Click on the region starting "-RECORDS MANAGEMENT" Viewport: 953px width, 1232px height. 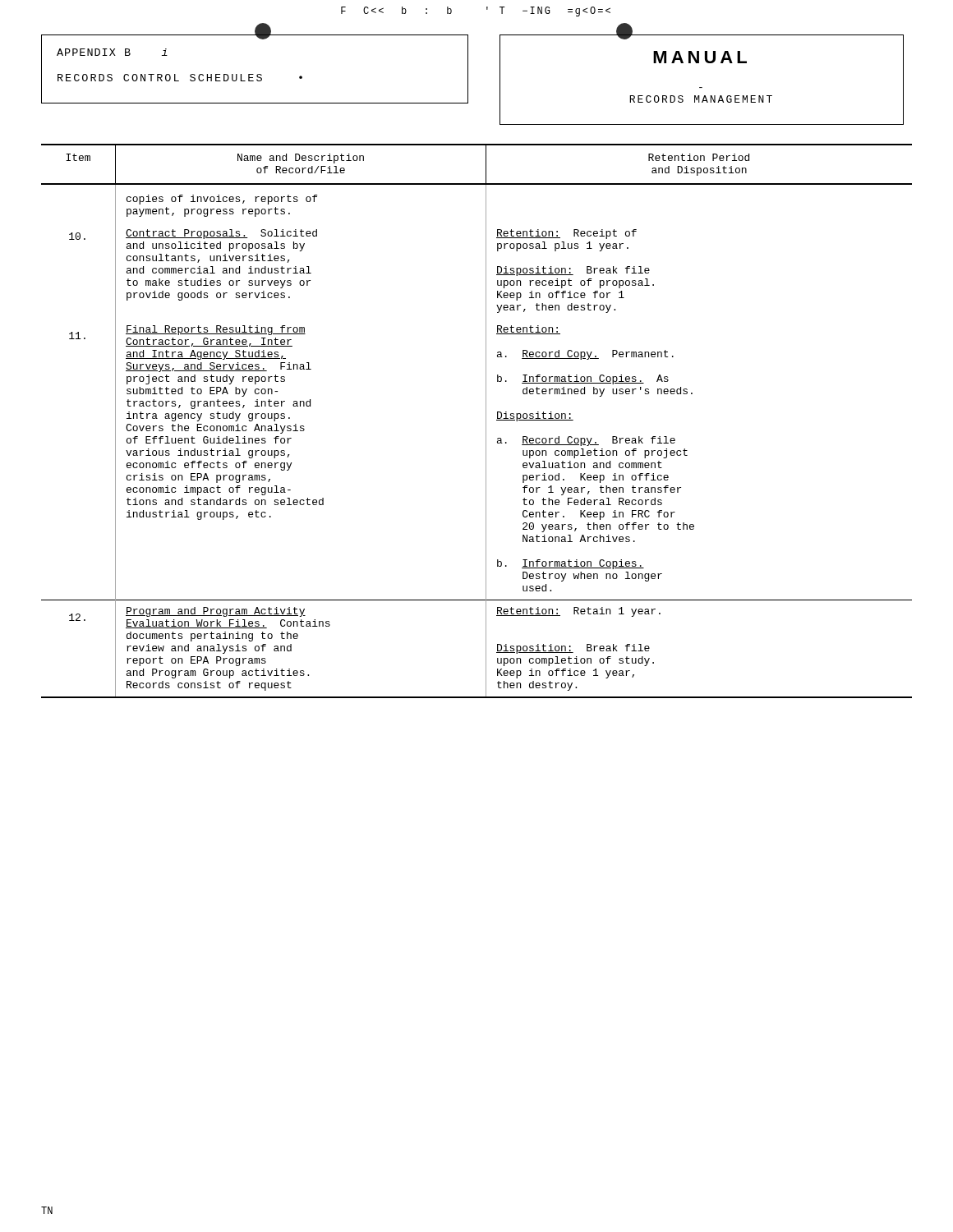pyautogui.click(x=702, y=94)
